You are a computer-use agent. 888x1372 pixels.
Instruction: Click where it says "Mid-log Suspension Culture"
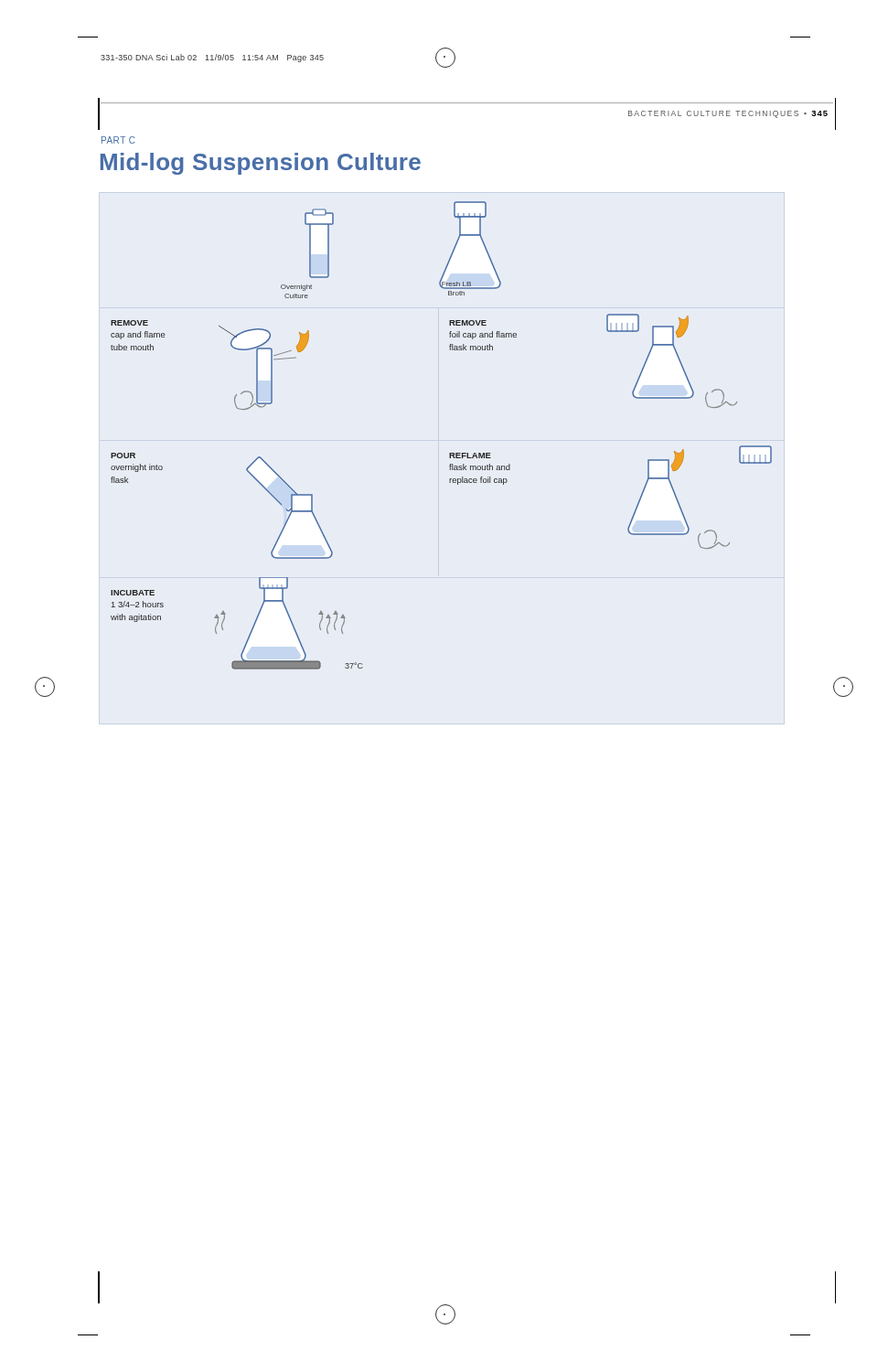click(x=260, y=162)
